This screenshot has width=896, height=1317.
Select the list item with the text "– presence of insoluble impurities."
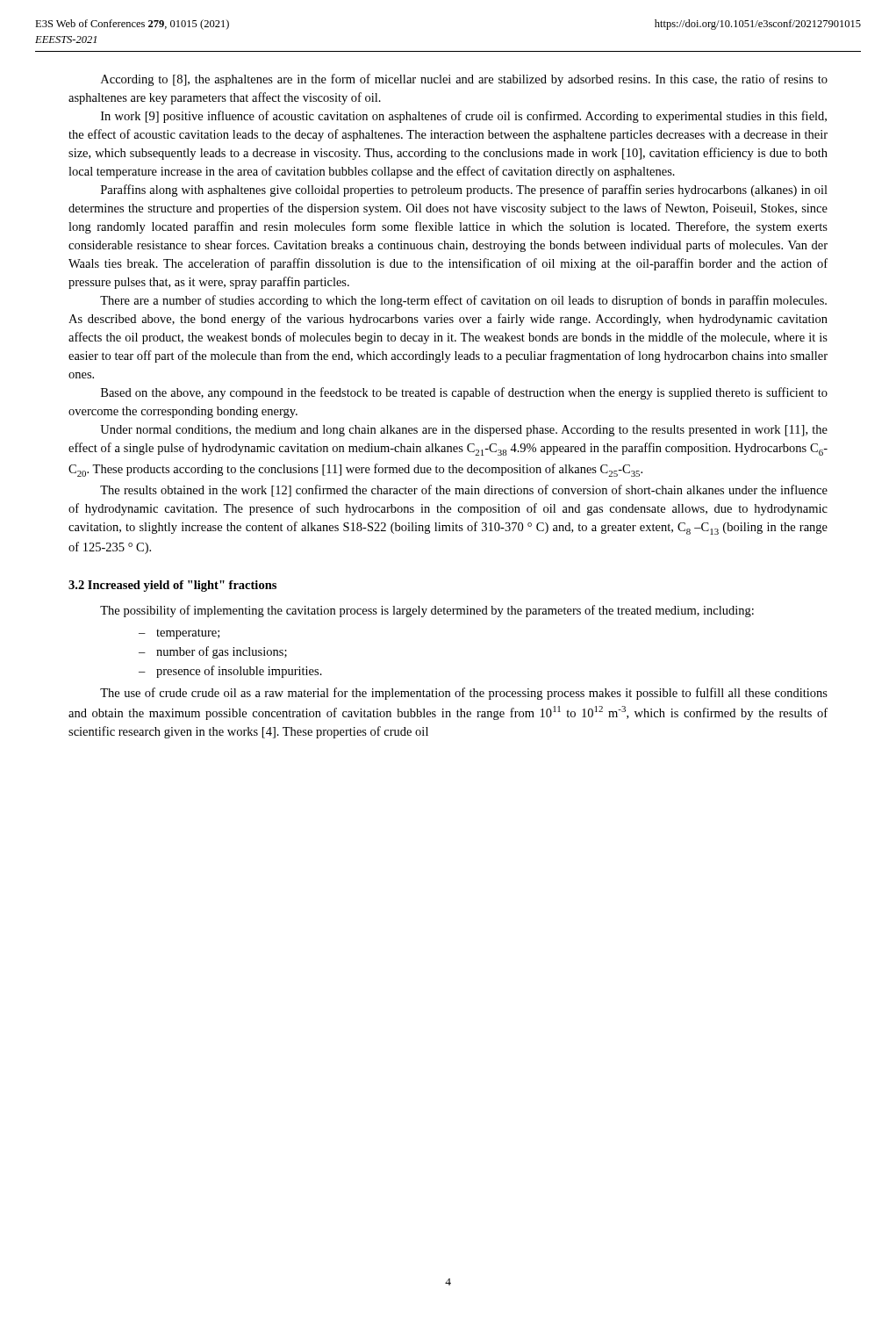(x=230, y=672)
